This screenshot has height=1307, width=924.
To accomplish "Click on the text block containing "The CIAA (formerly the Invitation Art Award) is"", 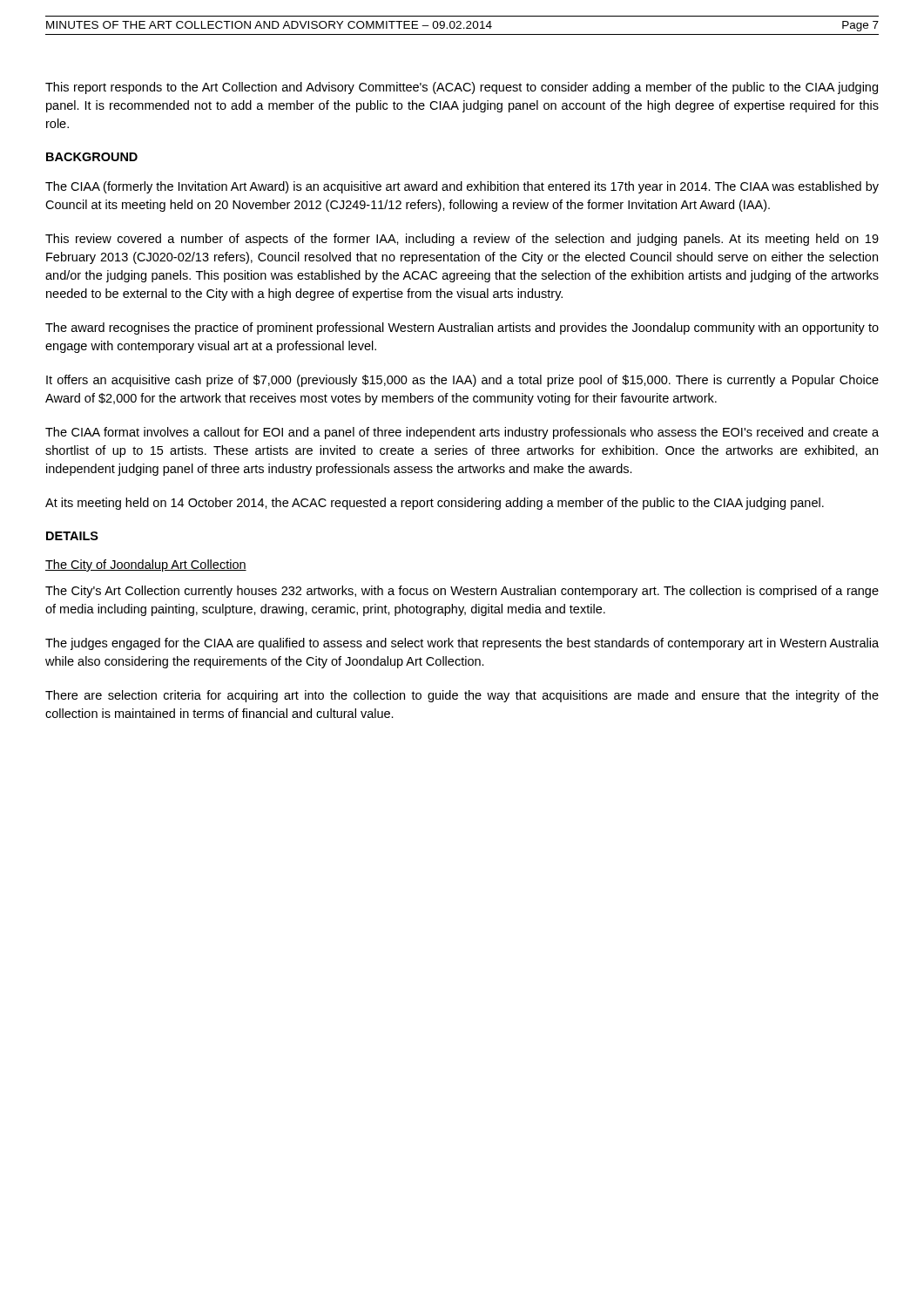I will click(462, 196).
